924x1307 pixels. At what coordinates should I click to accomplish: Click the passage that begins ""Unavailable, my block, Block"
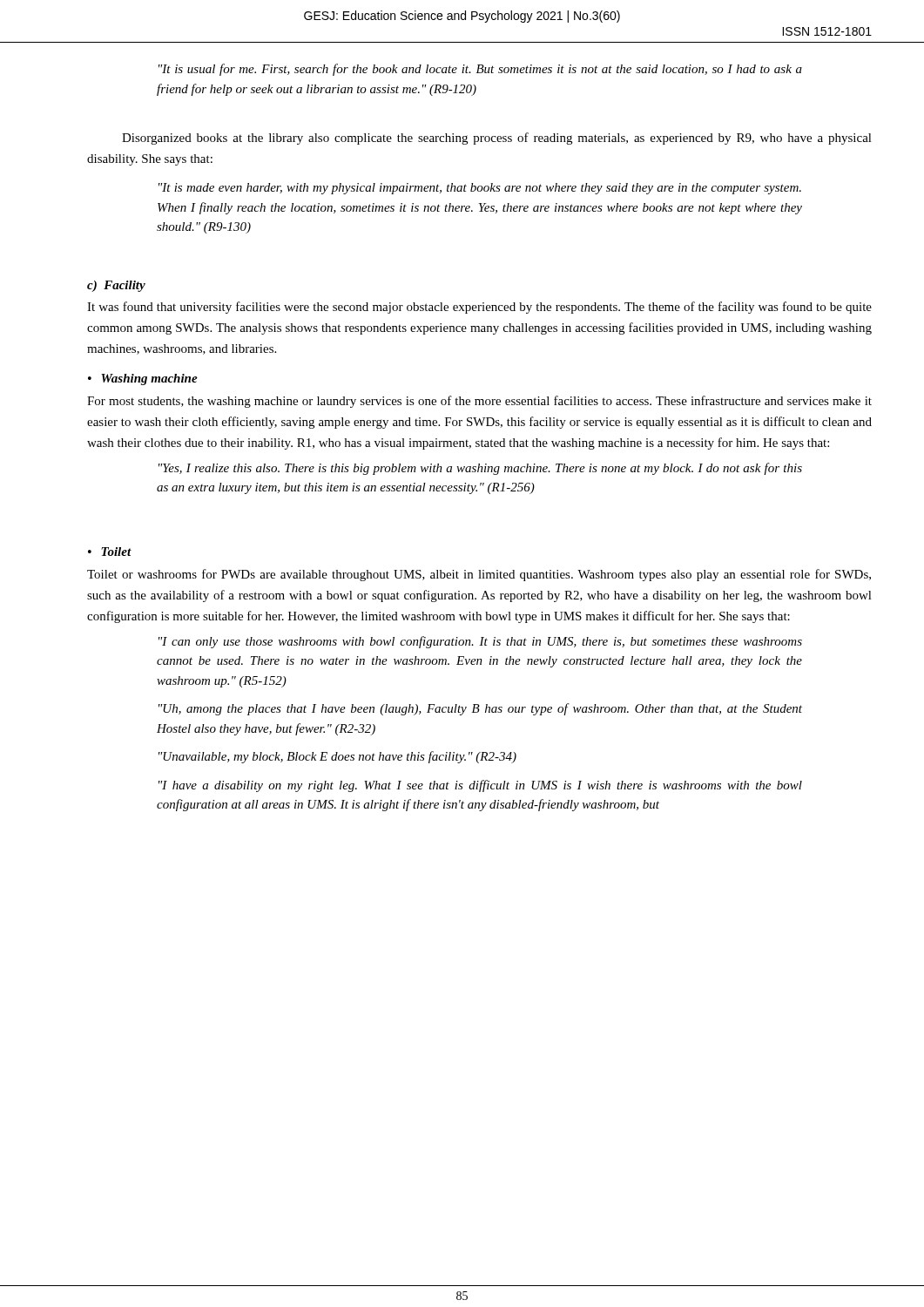(x=337, y=756)
